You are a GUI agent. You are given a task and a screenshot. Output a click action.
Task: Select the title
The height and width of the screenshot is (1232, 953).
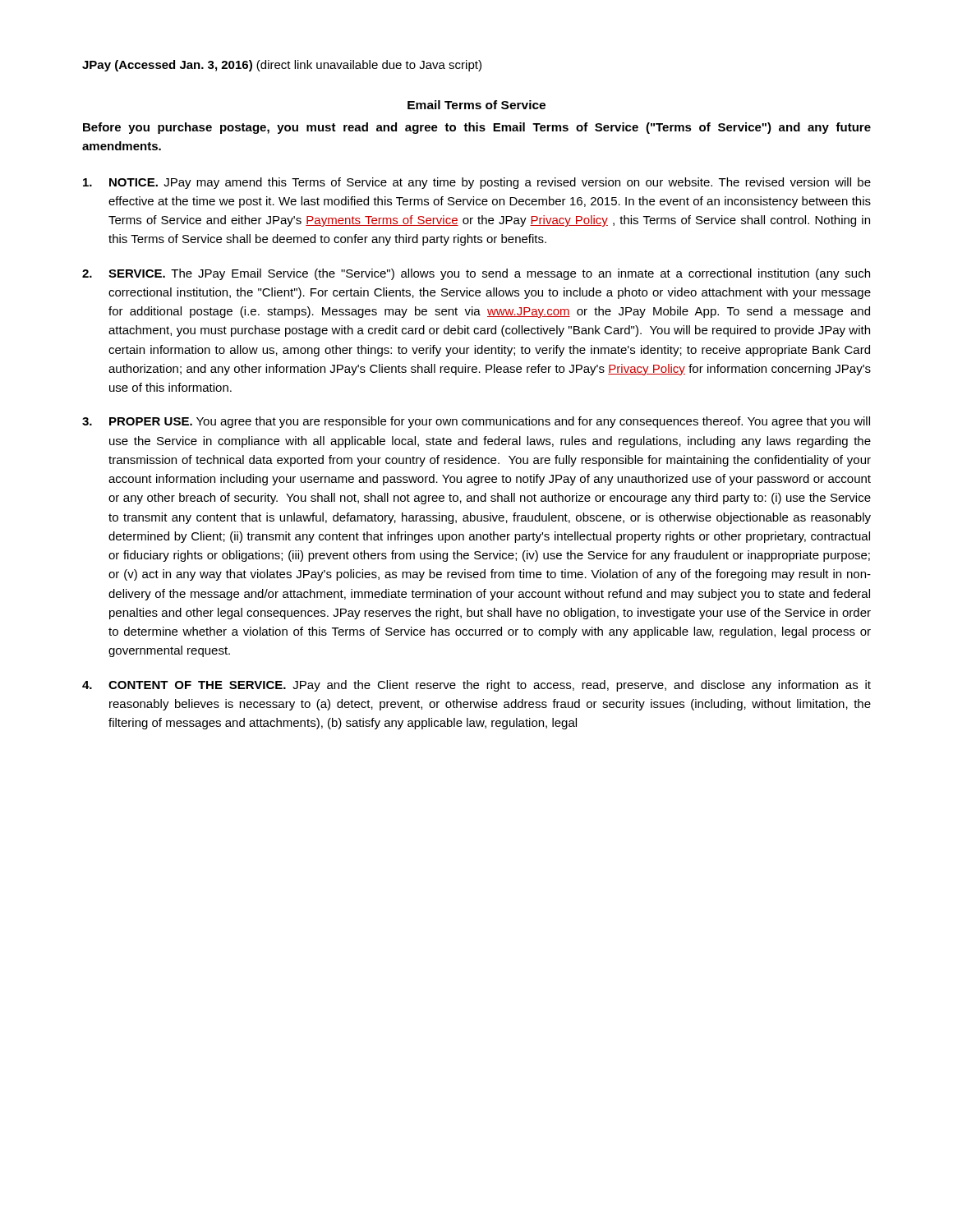tap(476, 105)
